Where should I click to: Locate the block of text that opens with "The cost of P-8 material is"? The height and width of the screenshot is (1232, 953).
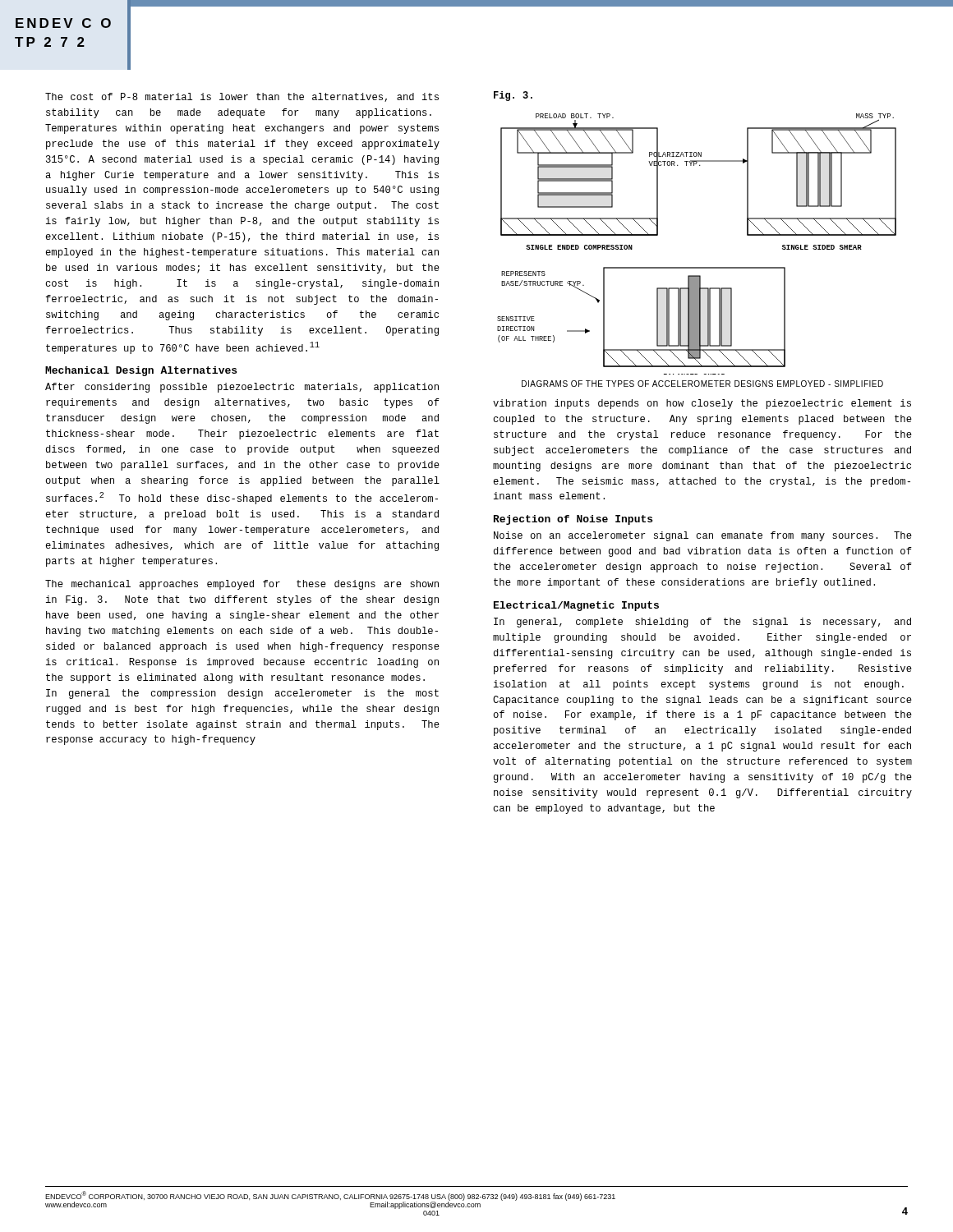click(242, 223)
